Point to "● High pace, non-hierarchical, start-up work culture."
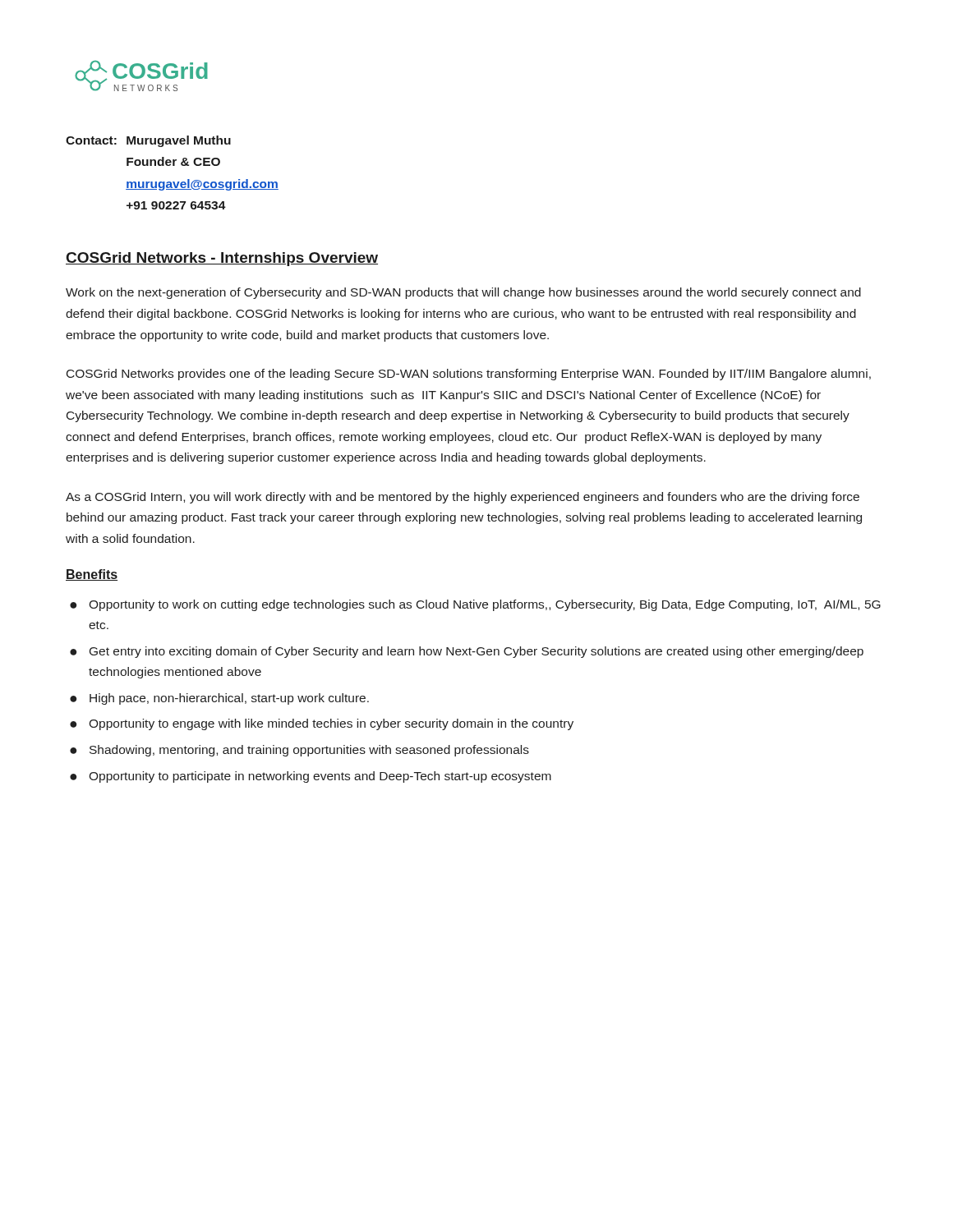Viewport: 953px width, 1232px height. 219,698
